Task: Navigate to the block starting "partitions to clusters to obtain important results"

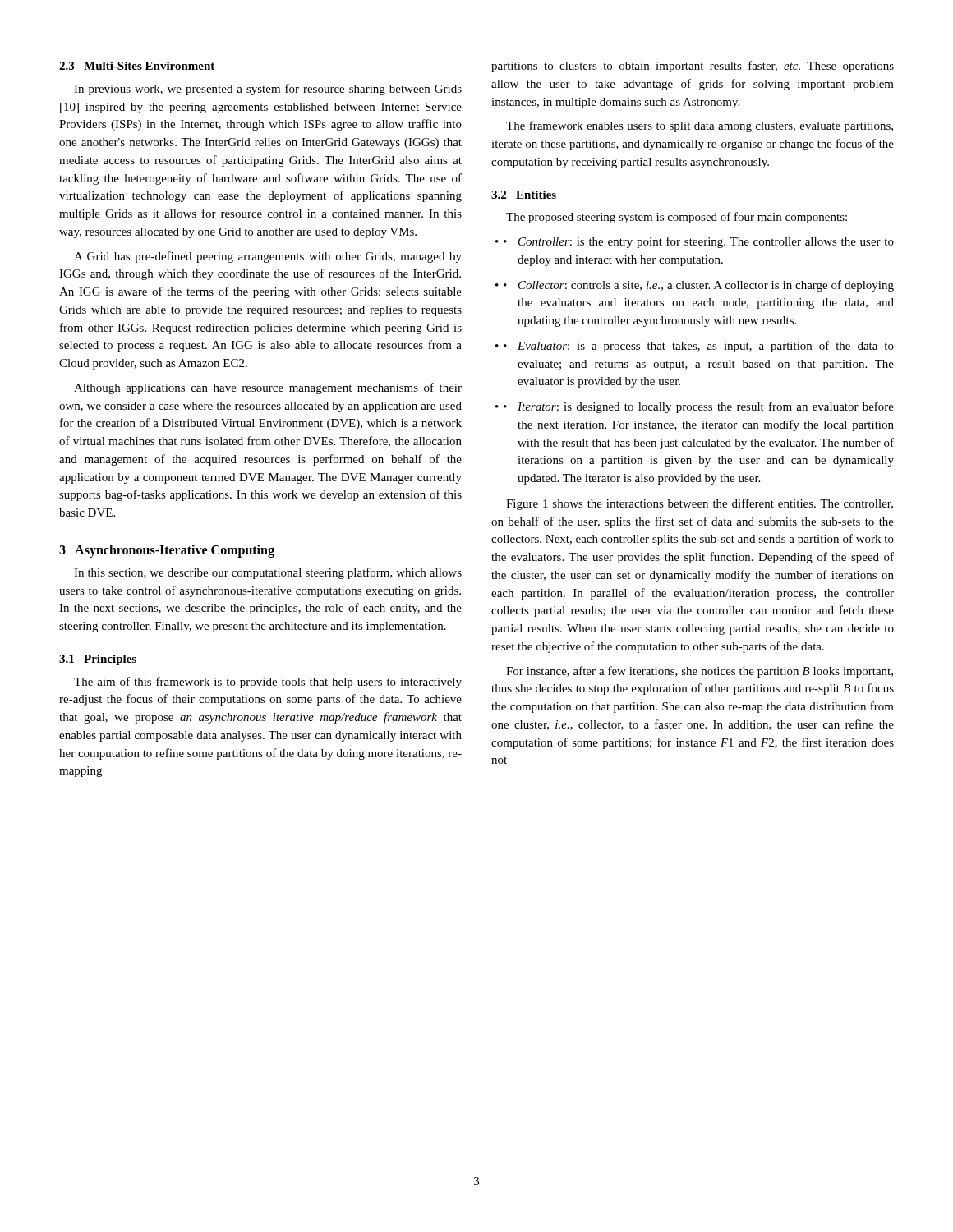Action: (693, 84)
